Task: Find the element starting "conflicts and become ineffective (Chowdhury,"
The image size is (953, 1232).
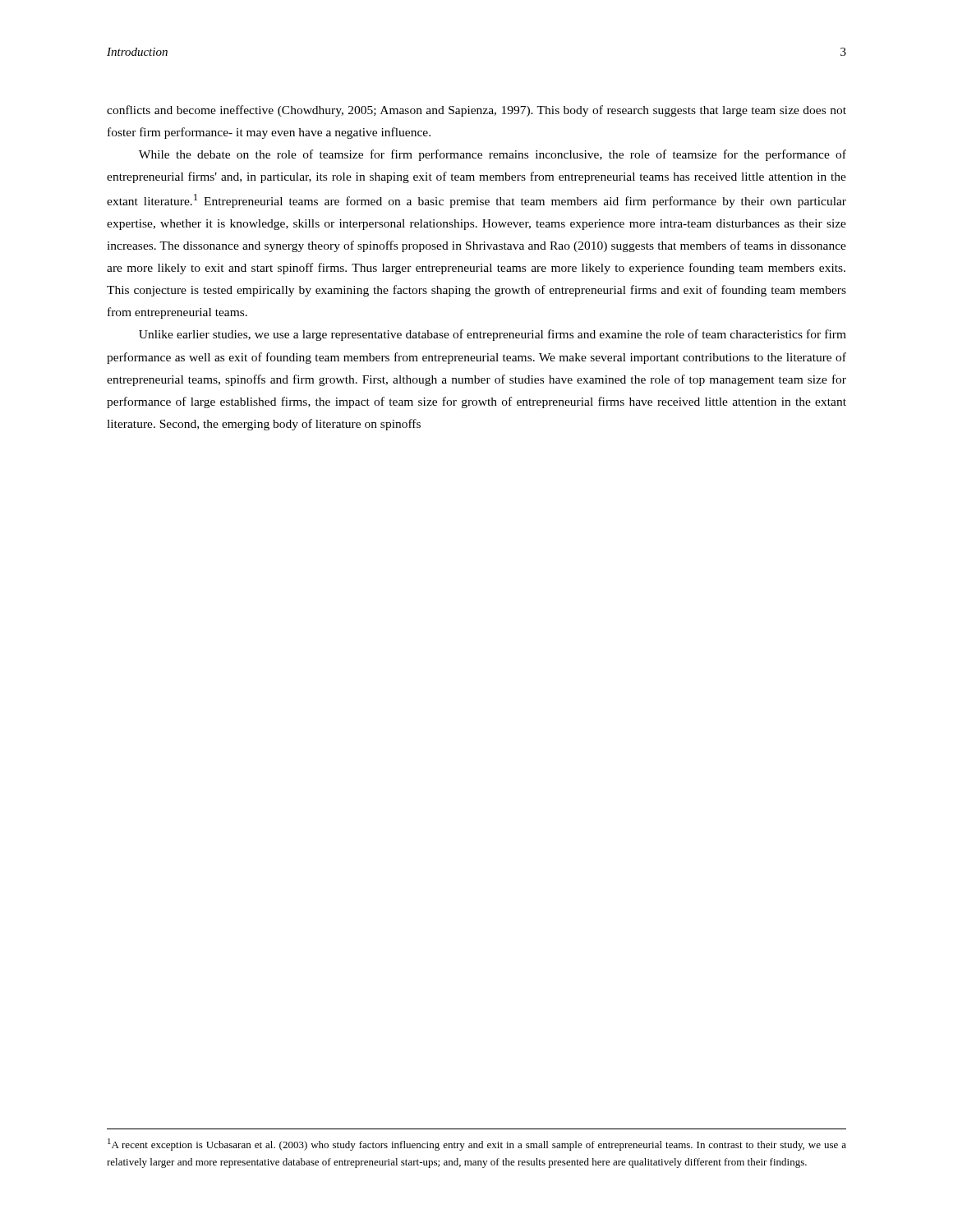Action: coord(476,121)
